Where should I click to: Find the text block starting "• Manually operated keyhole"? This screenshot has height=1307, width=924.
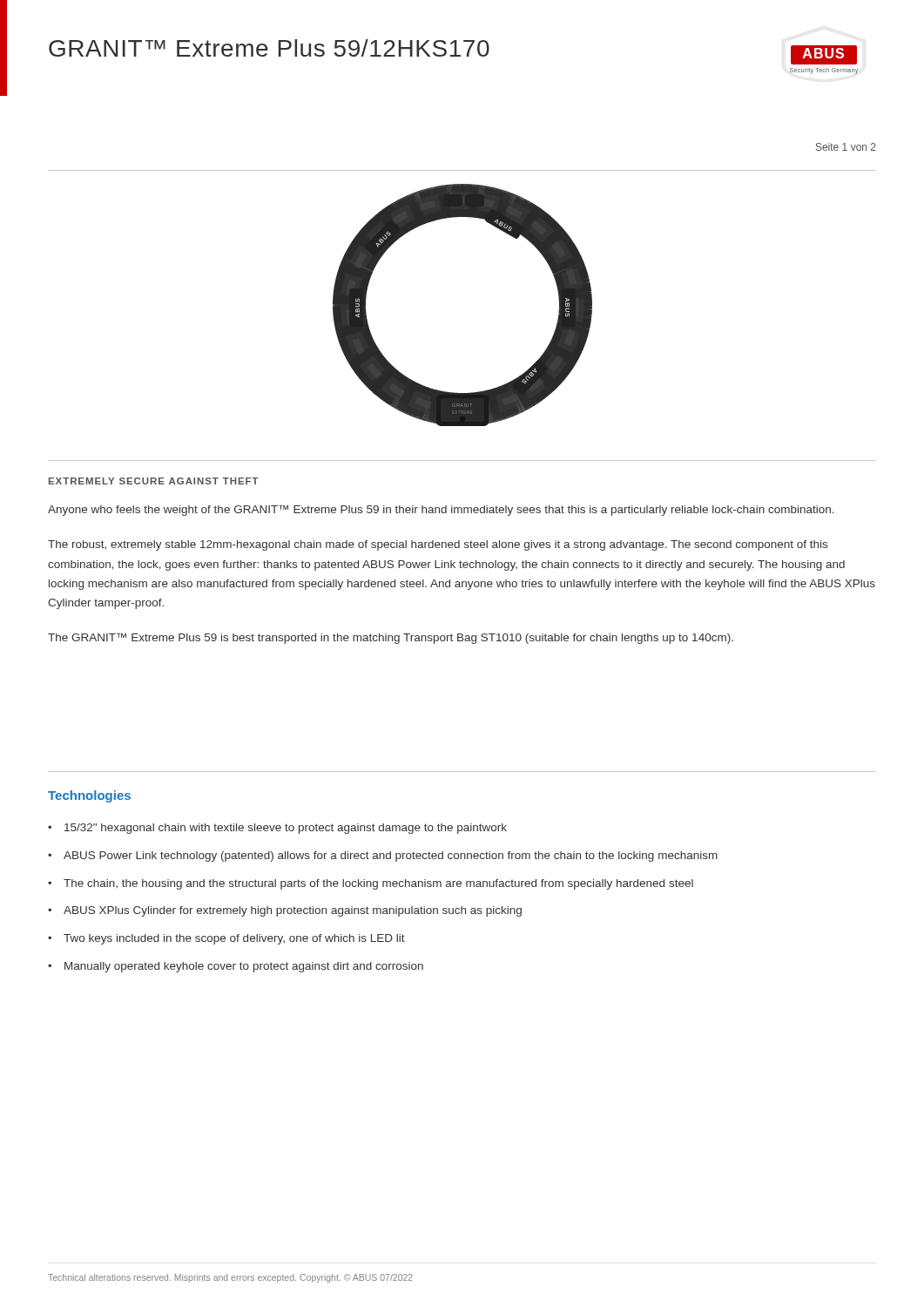(x=236, y=967)
